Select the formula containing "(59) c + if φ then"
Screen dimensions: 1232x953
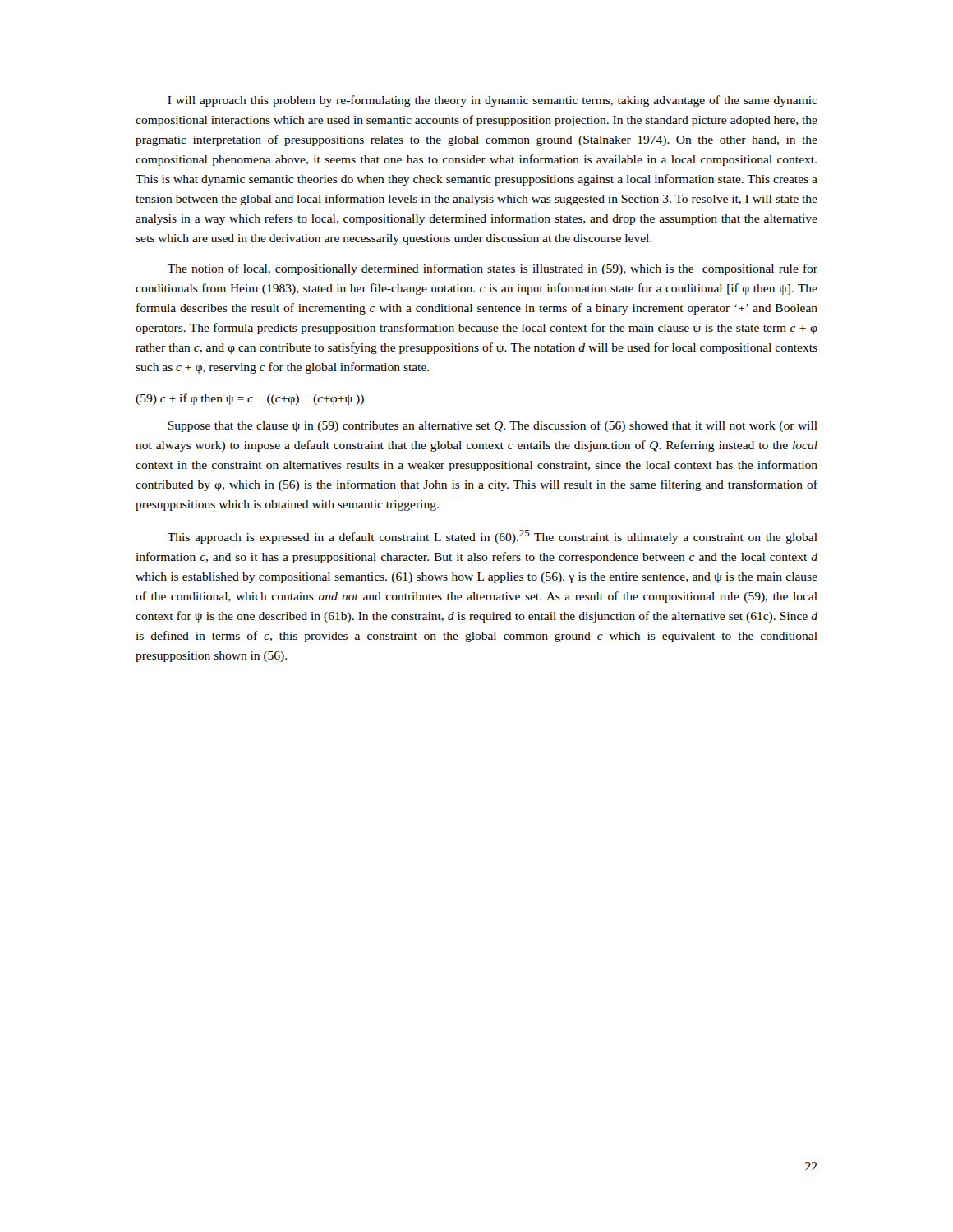click(250, 398)
